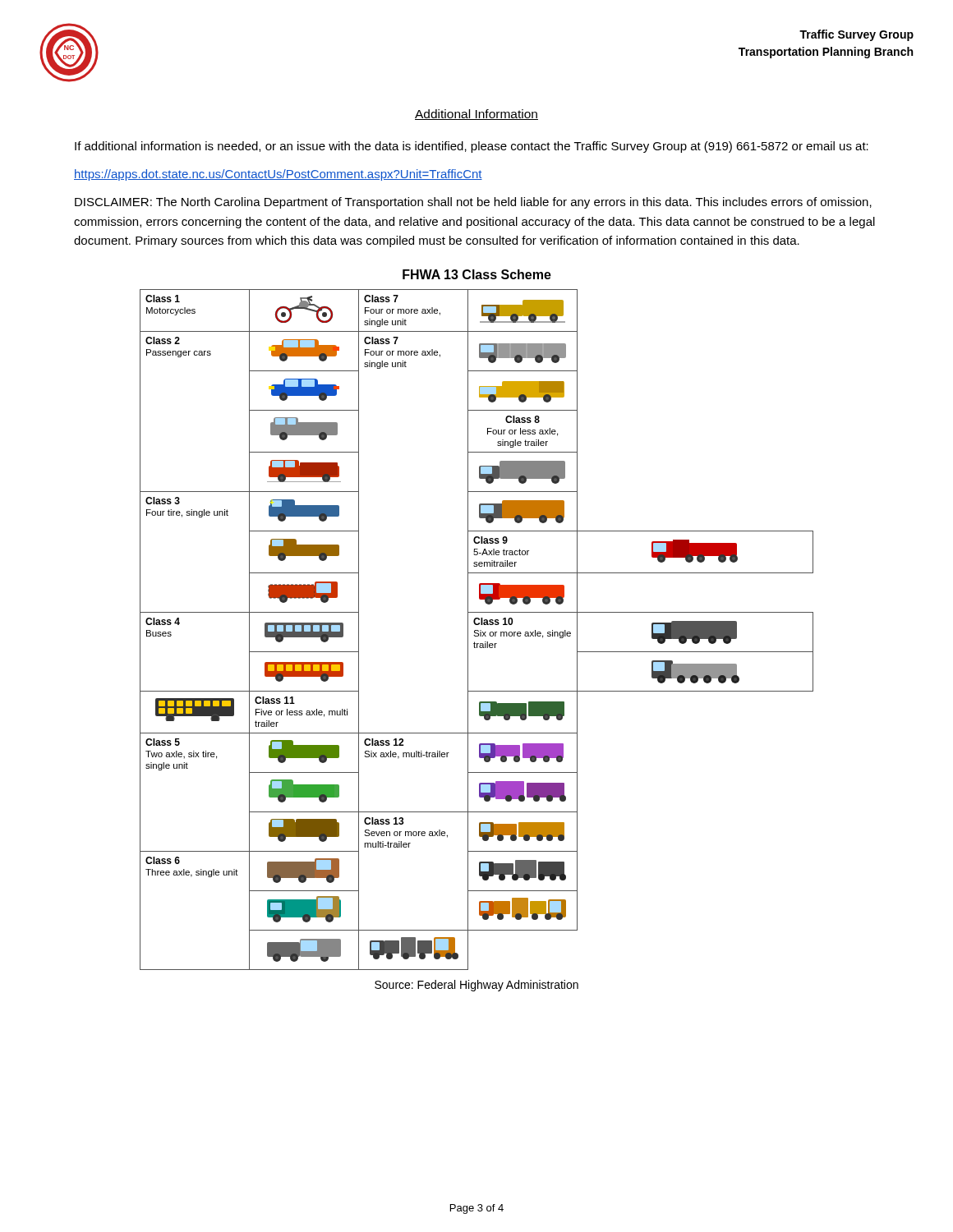953x1232 pixels.
Task: Click on the title that reads "Additional Information"
Action: click(x=476, y=114)
